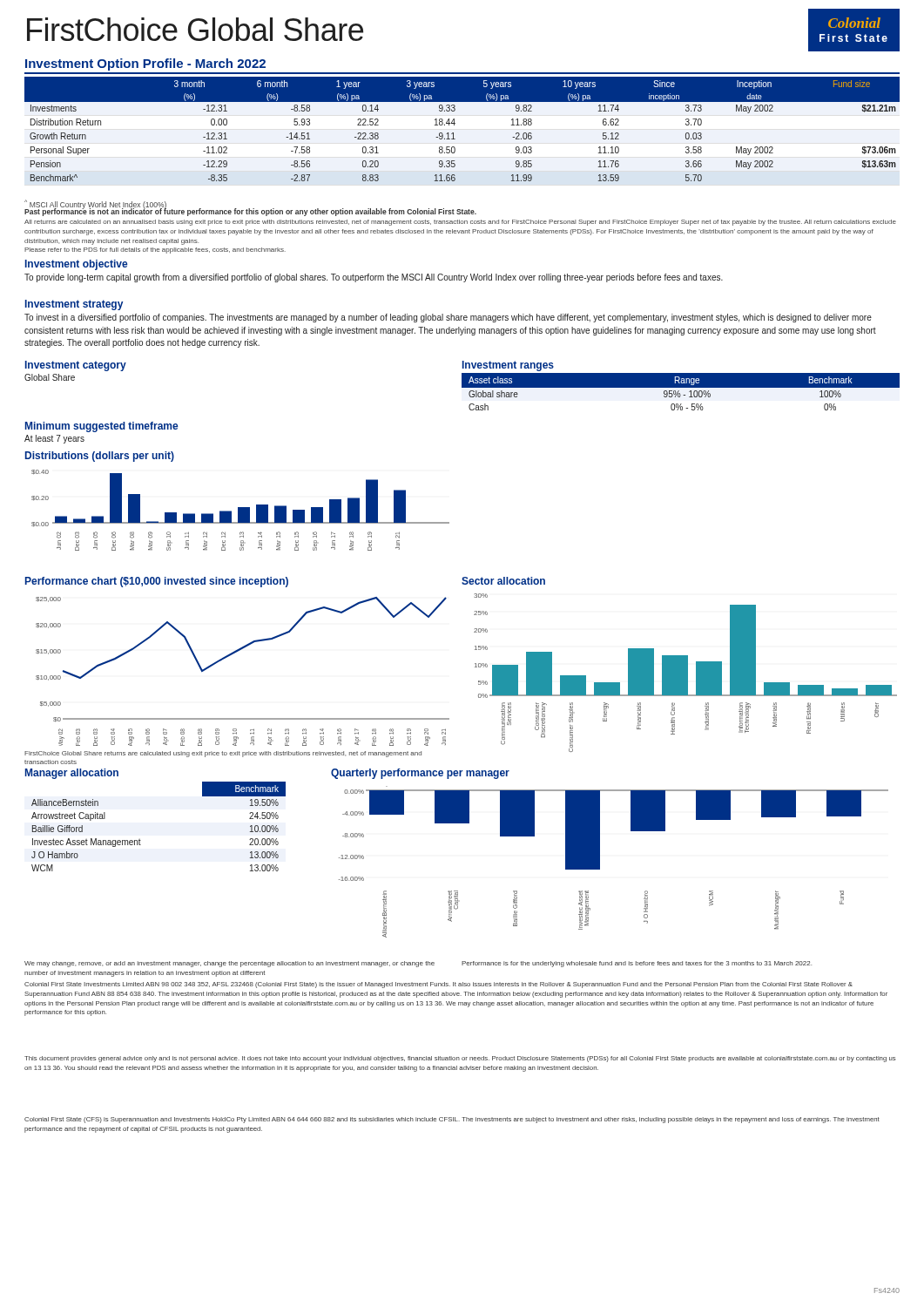Select the table that reads "Distribution Return"
Image resolution: width=924 pixels, height=1307 pixels.
pyautogui.click(x=462, y=131)
